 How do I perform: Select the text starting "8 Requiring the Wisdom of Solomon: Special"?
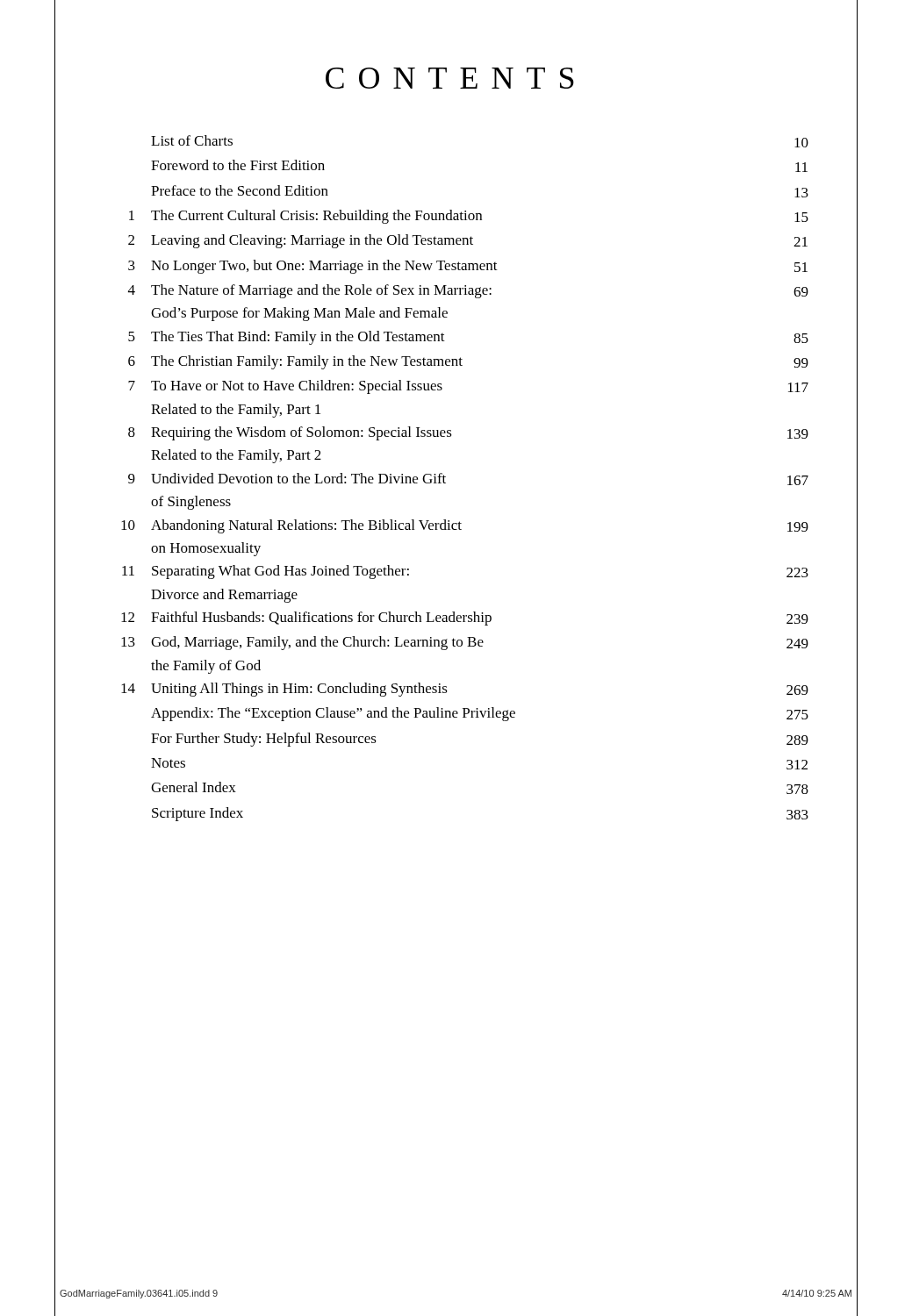pos(456,444)
